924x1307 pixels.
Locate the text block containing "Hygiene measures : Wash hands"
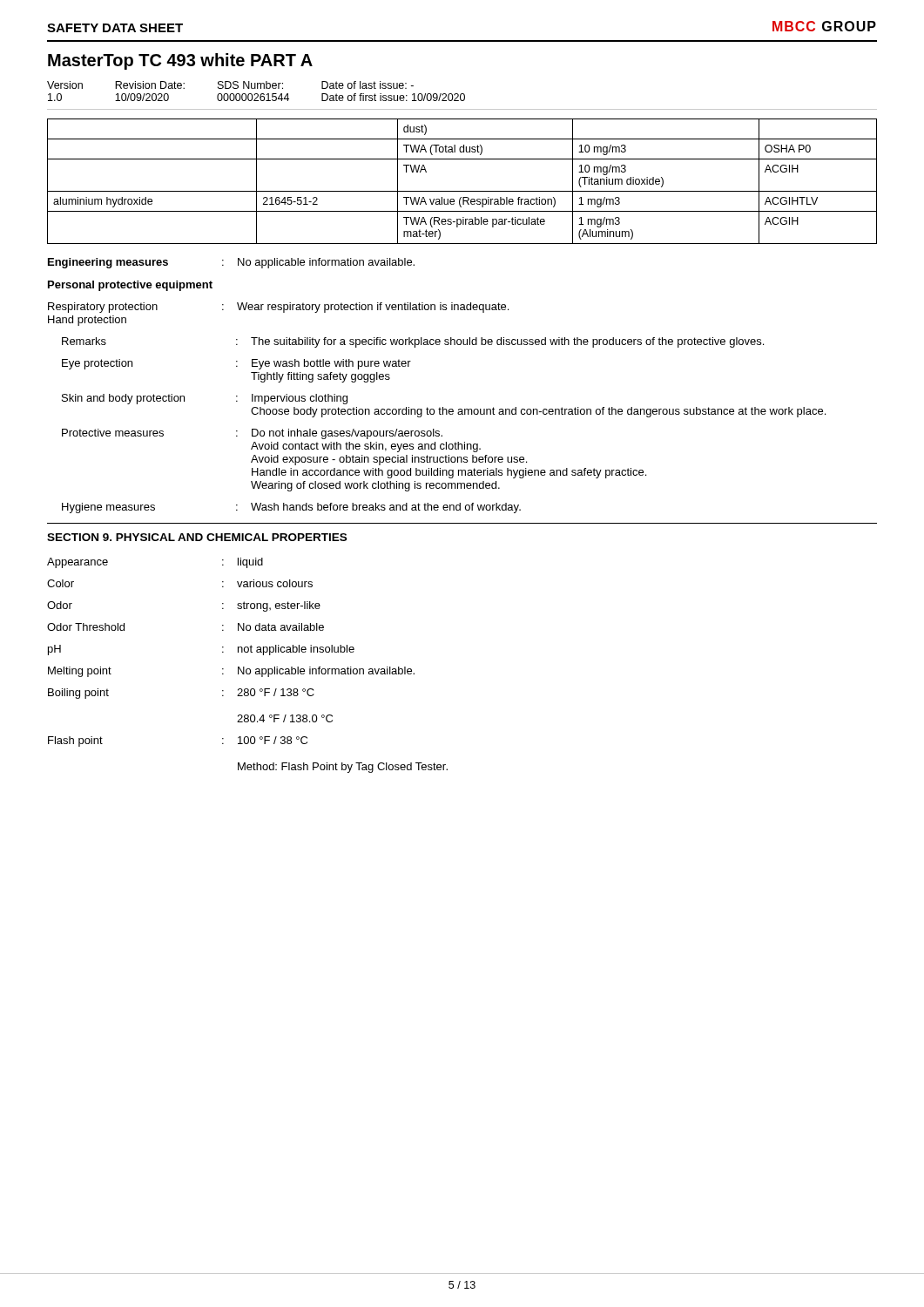[x=462, y=507]
